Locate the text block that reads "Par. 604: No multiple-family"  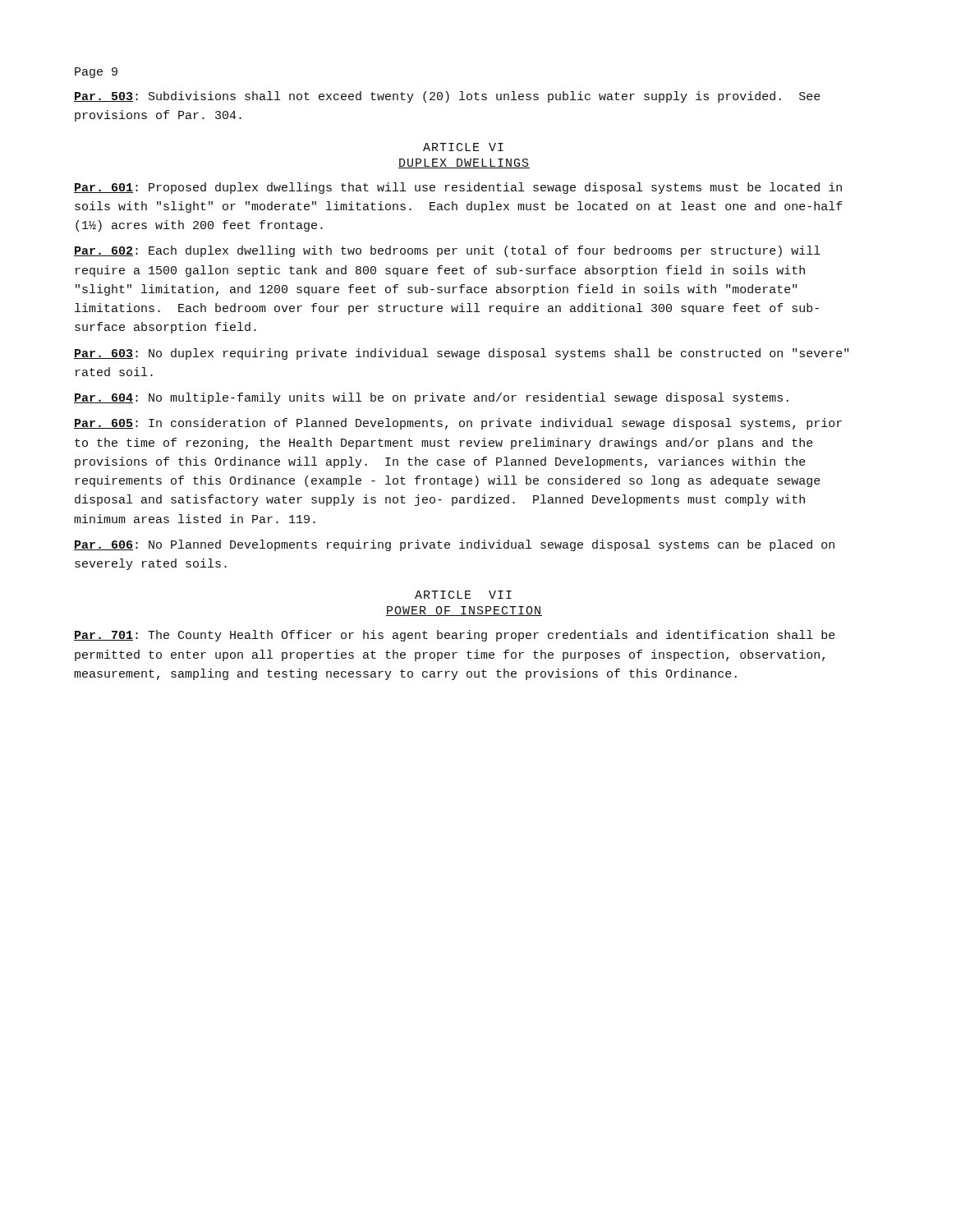tap(432, 399)
